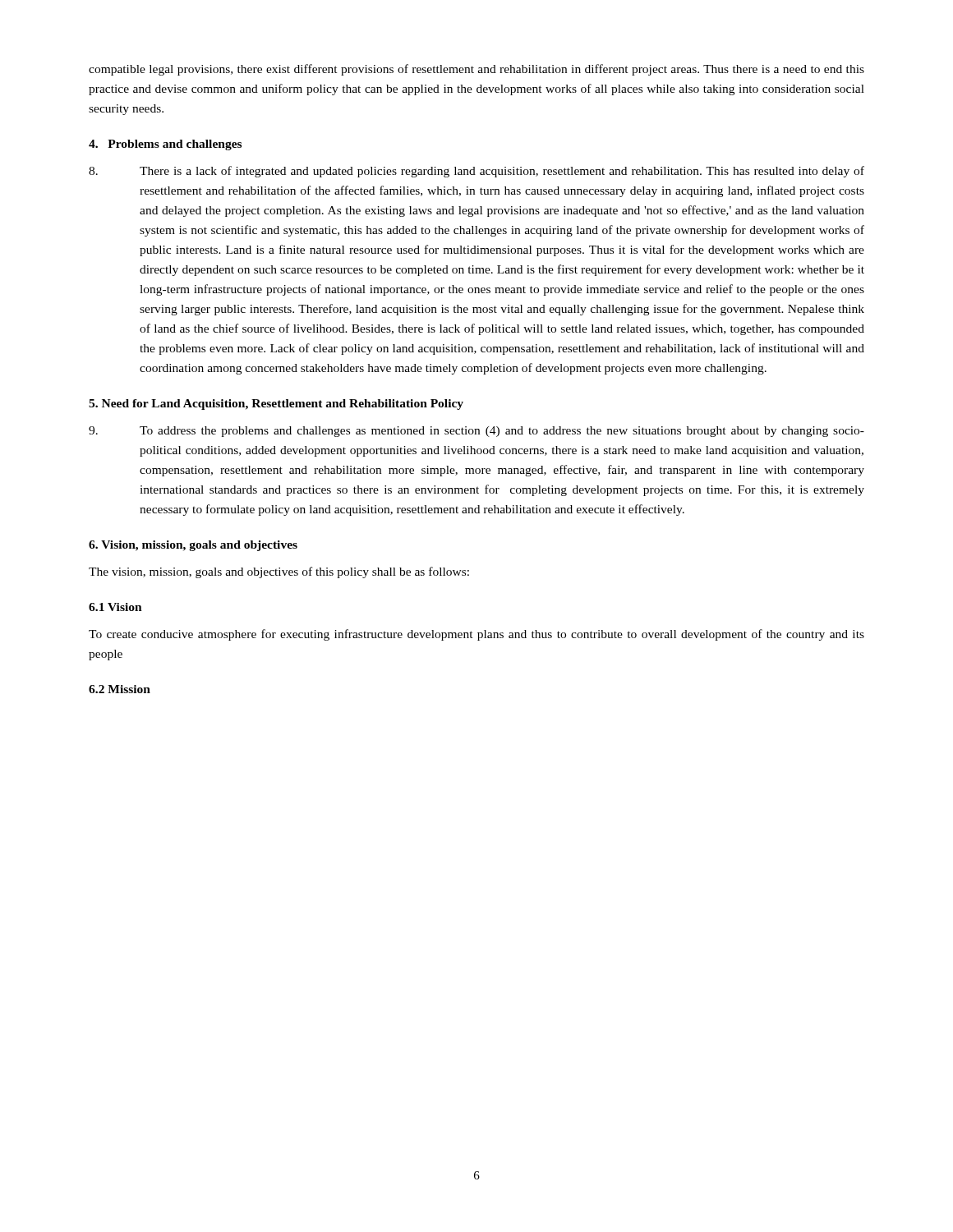
Task: Click the section header that begins "5. Need for Land Acquisition, Resettlement and Rehabilitation"
Action: tap(276, 403)
